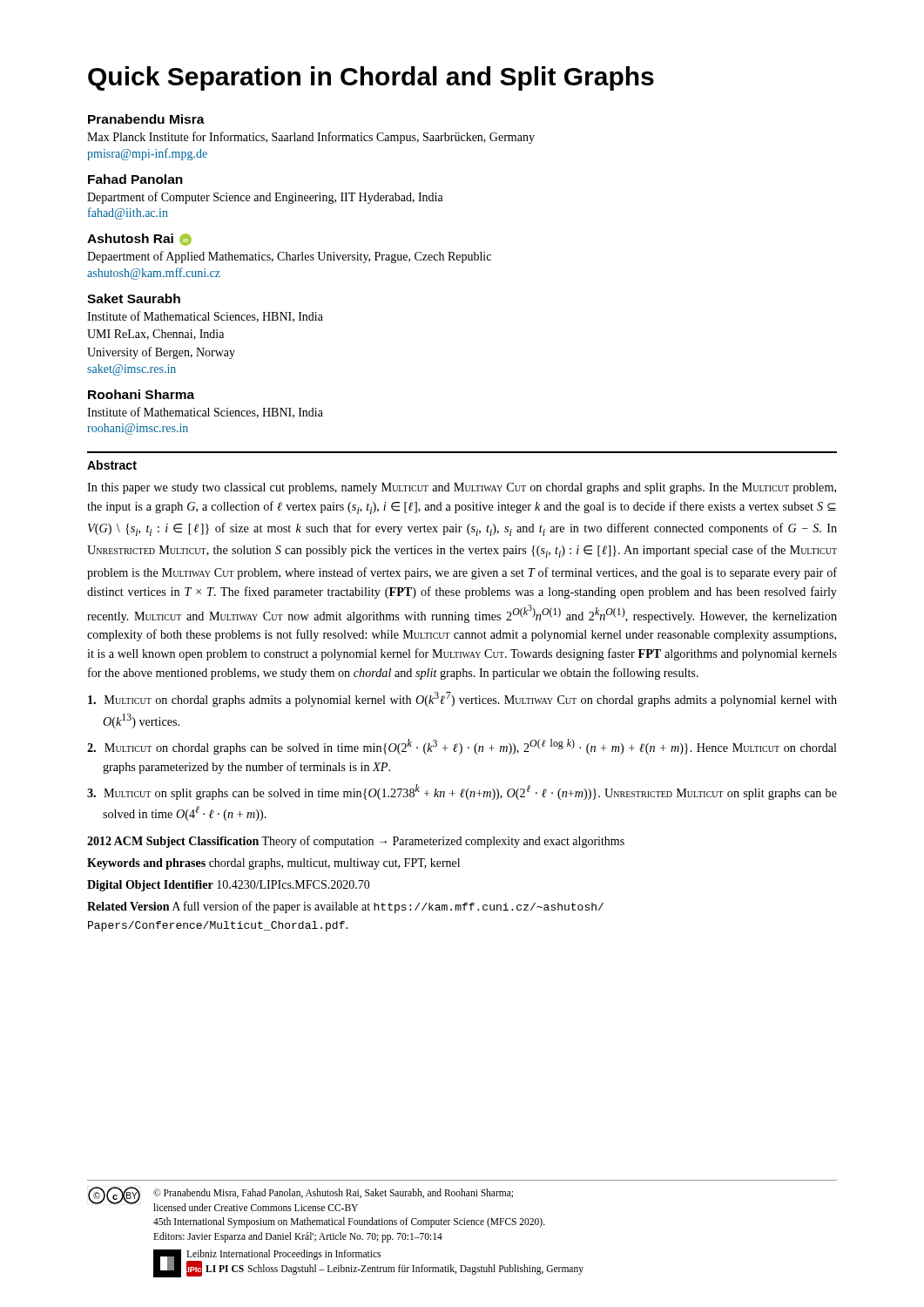Find "Saket Saurabh" on this page

[134, 298]
